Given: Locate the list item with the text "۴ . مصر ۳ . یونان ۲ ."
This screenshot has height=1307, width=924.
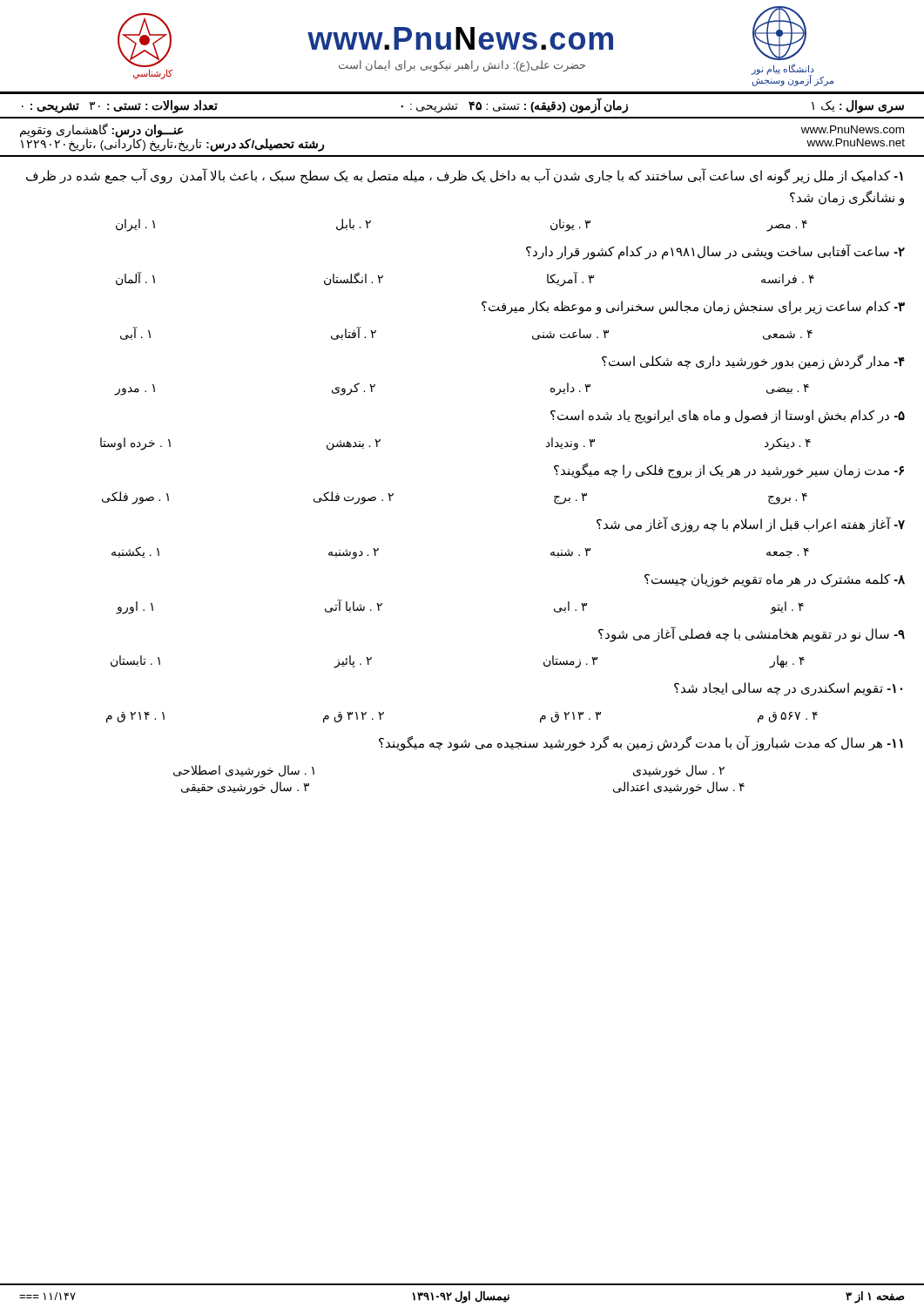Looking at the screenshot, I should pos(779,225).
